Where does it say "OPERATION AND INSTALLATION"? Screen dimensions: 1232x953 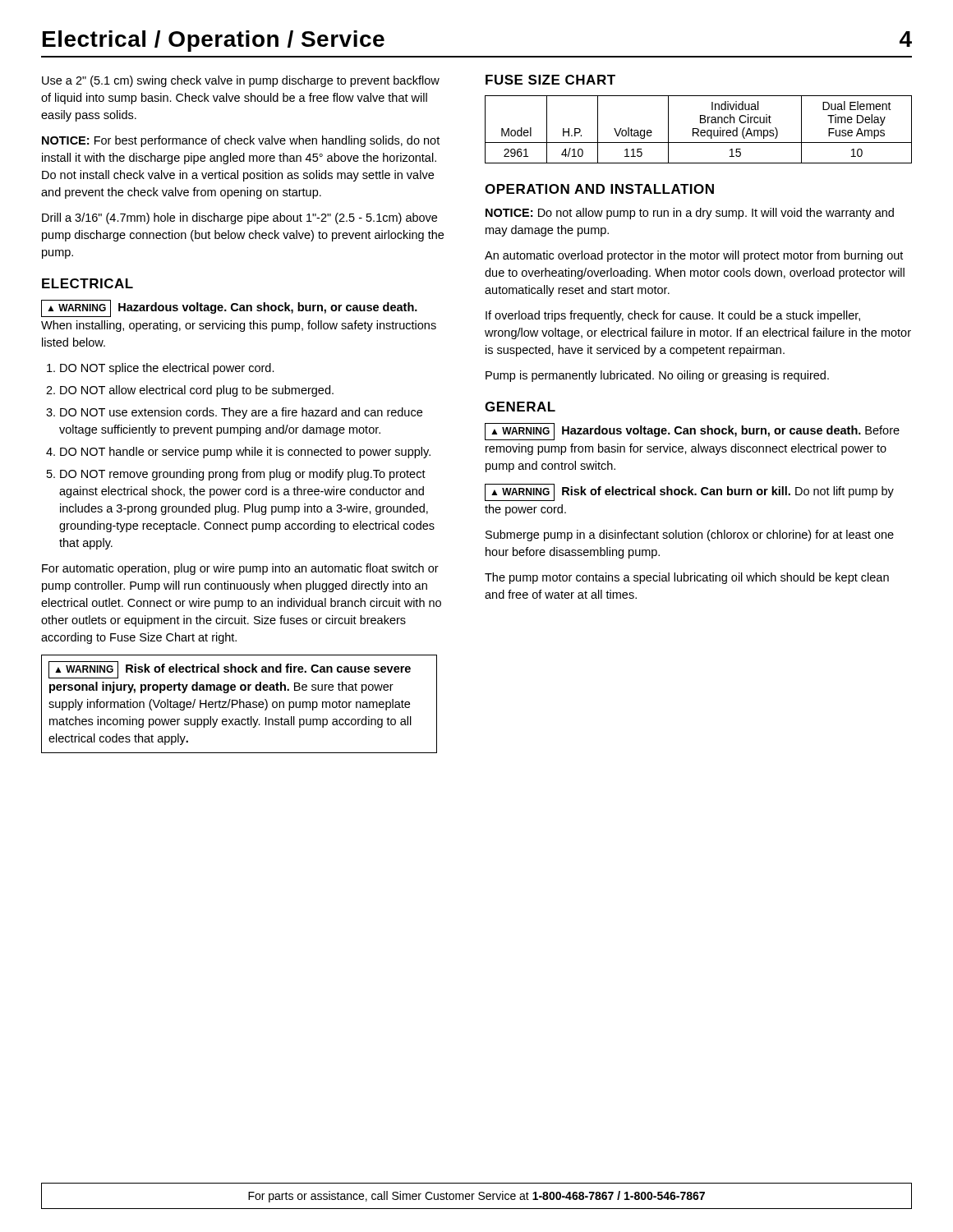point(600,189)
